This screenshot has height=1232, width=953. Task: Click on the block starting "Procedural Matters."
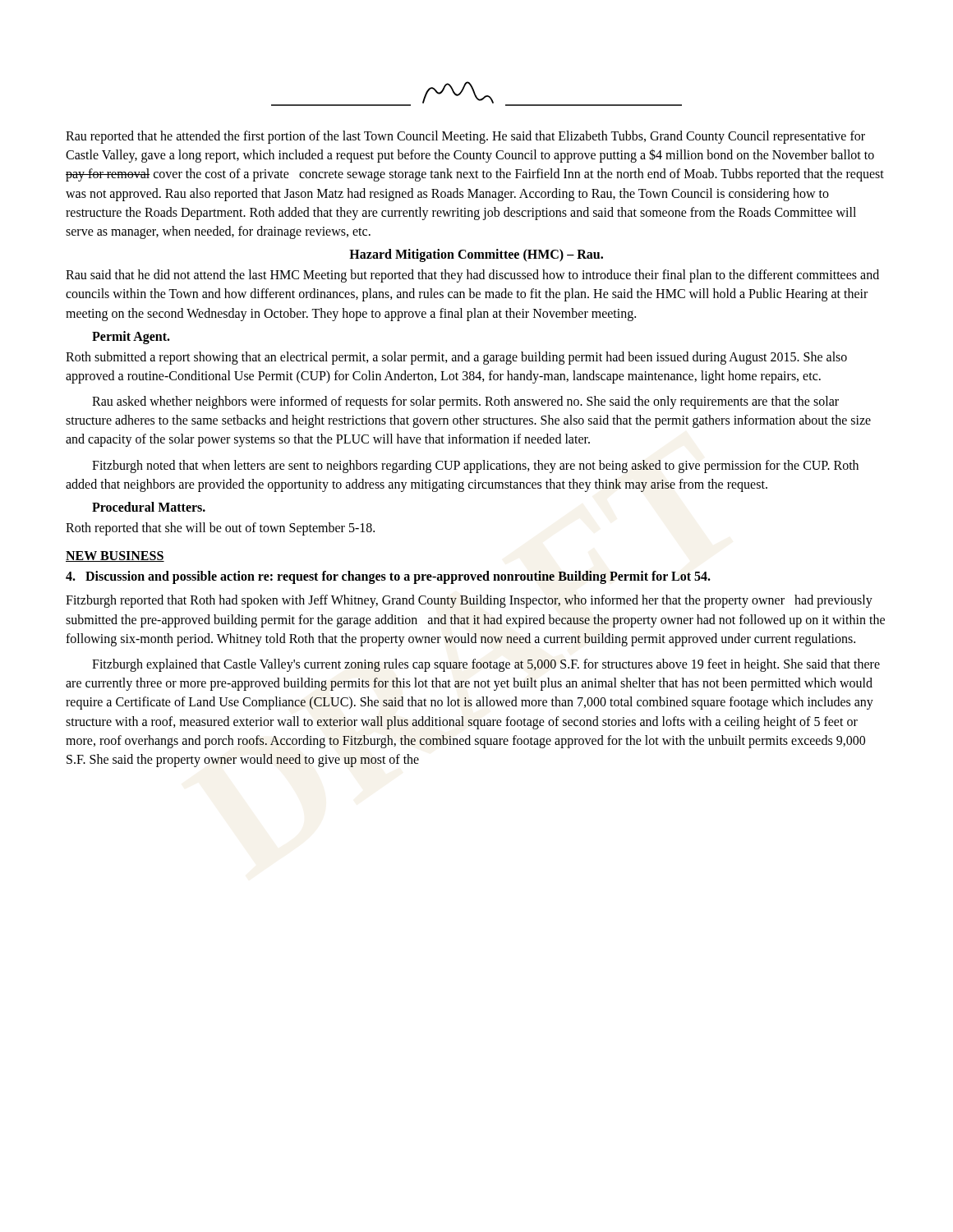[149, 507]
